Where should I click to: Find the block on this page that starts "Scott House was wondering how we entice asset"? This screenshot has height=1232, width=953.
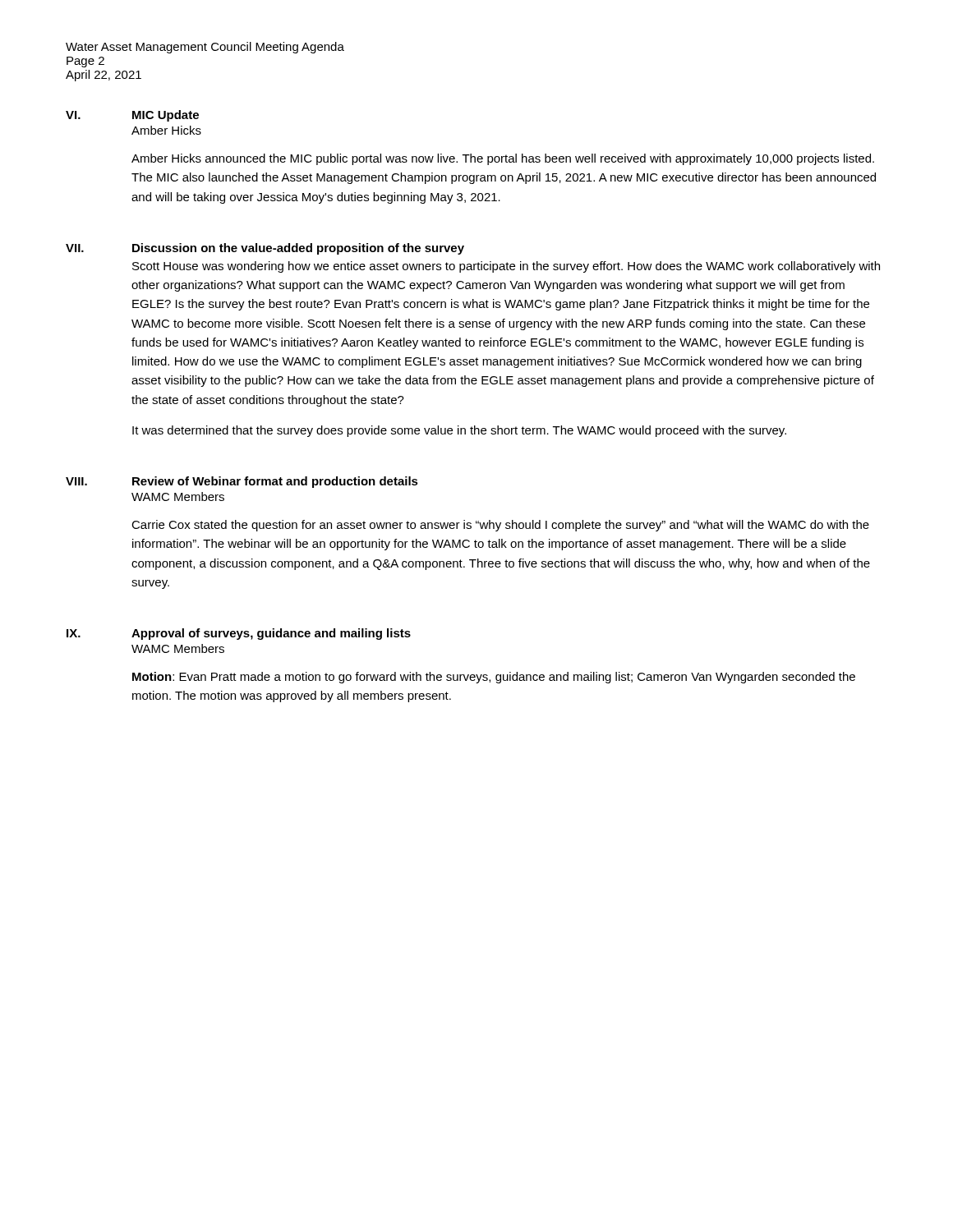coord(506,332)
